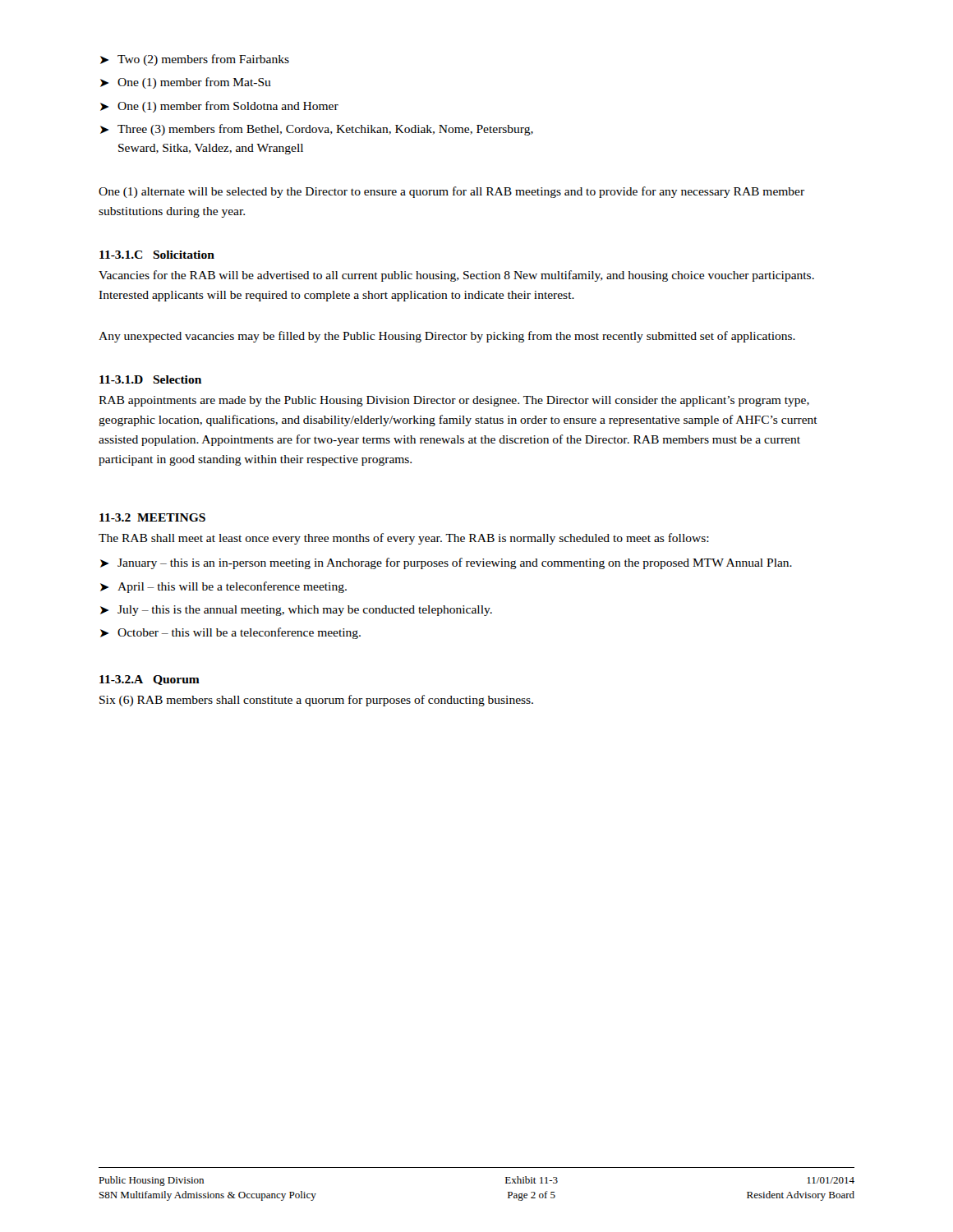Point to the region starting "11-3.1.C Solicitation"
This screenshot has width=953, height=1232.
point(156,254)
